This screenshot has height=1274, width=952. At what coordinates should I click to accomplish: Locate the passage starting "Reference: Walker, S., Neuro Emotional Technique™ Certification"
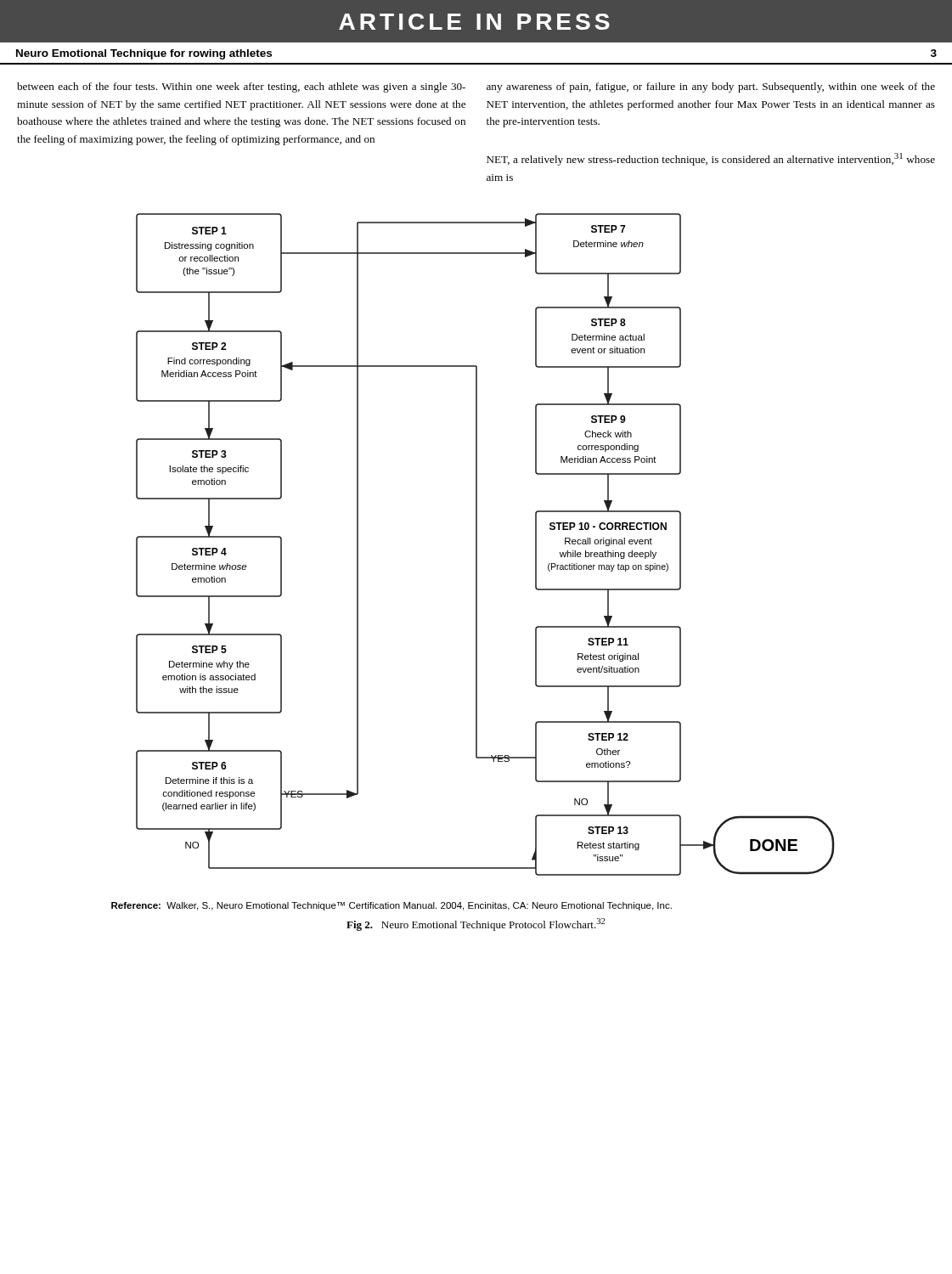click(392, 905)
